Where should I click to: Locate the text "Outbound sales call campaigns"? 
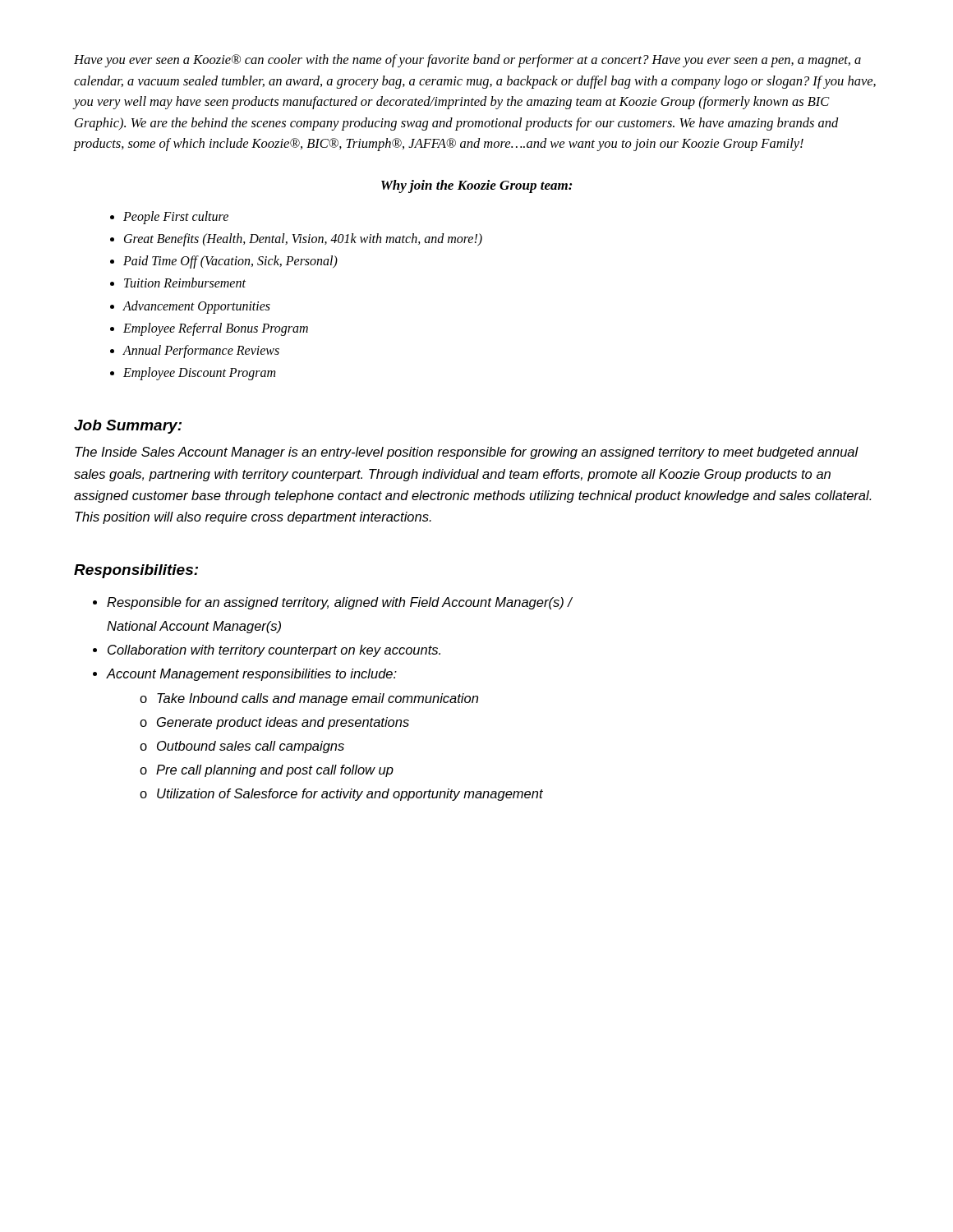[250, 746]
